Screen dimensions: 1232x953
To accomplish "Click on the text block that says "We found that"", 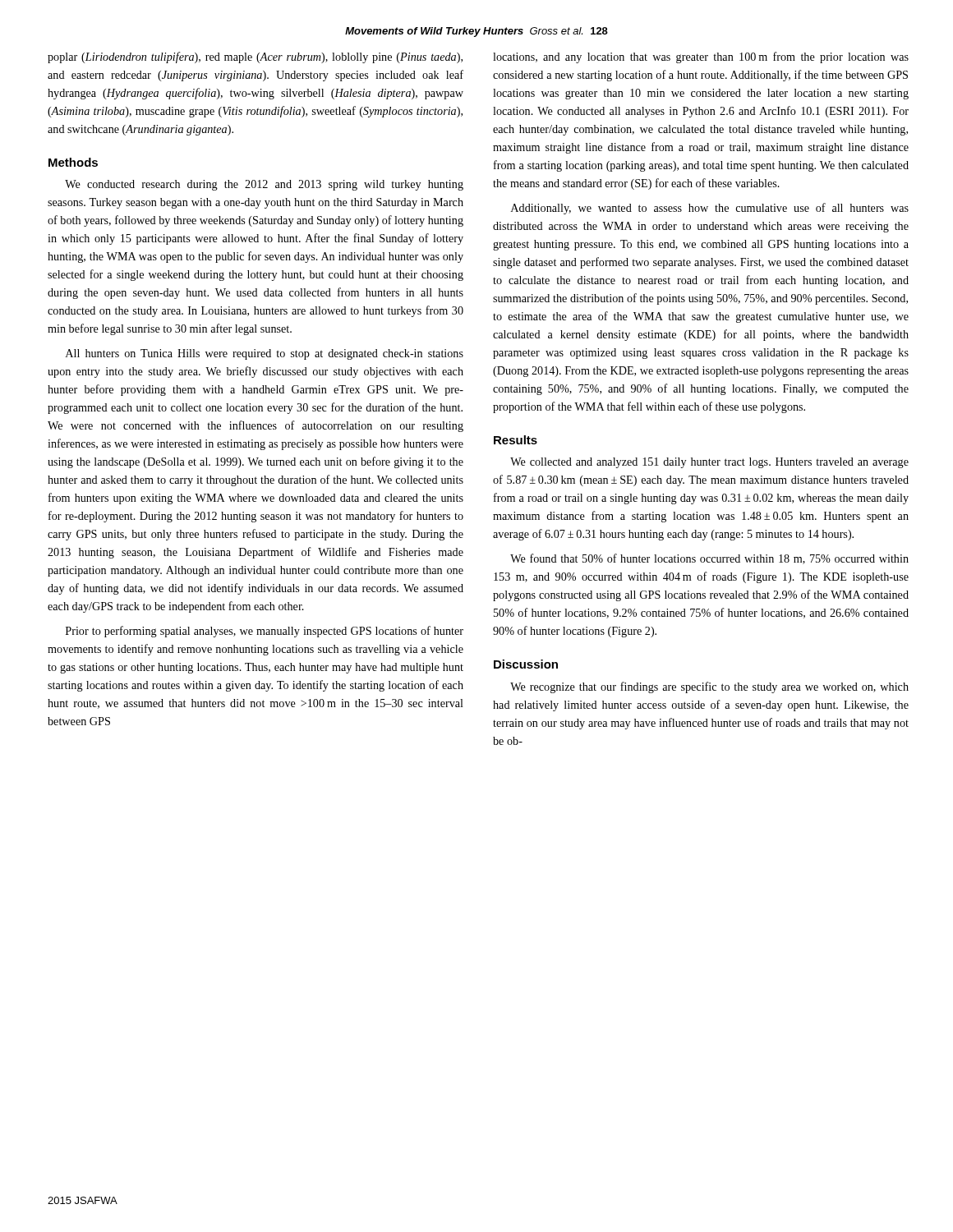I will (x=701, y=595).
